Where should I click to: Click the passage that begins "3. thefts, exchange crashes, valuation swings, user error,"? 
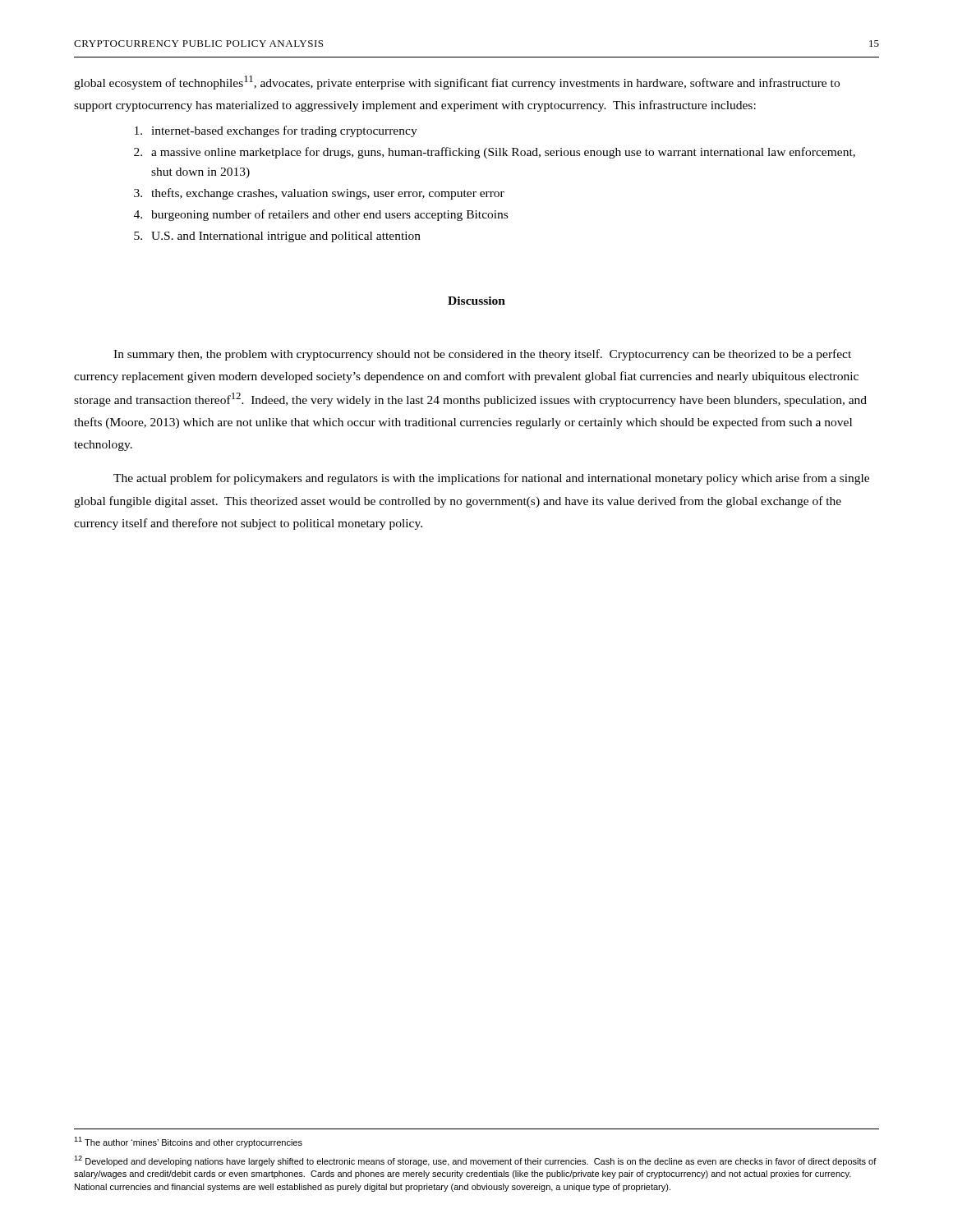pos(314,193)
